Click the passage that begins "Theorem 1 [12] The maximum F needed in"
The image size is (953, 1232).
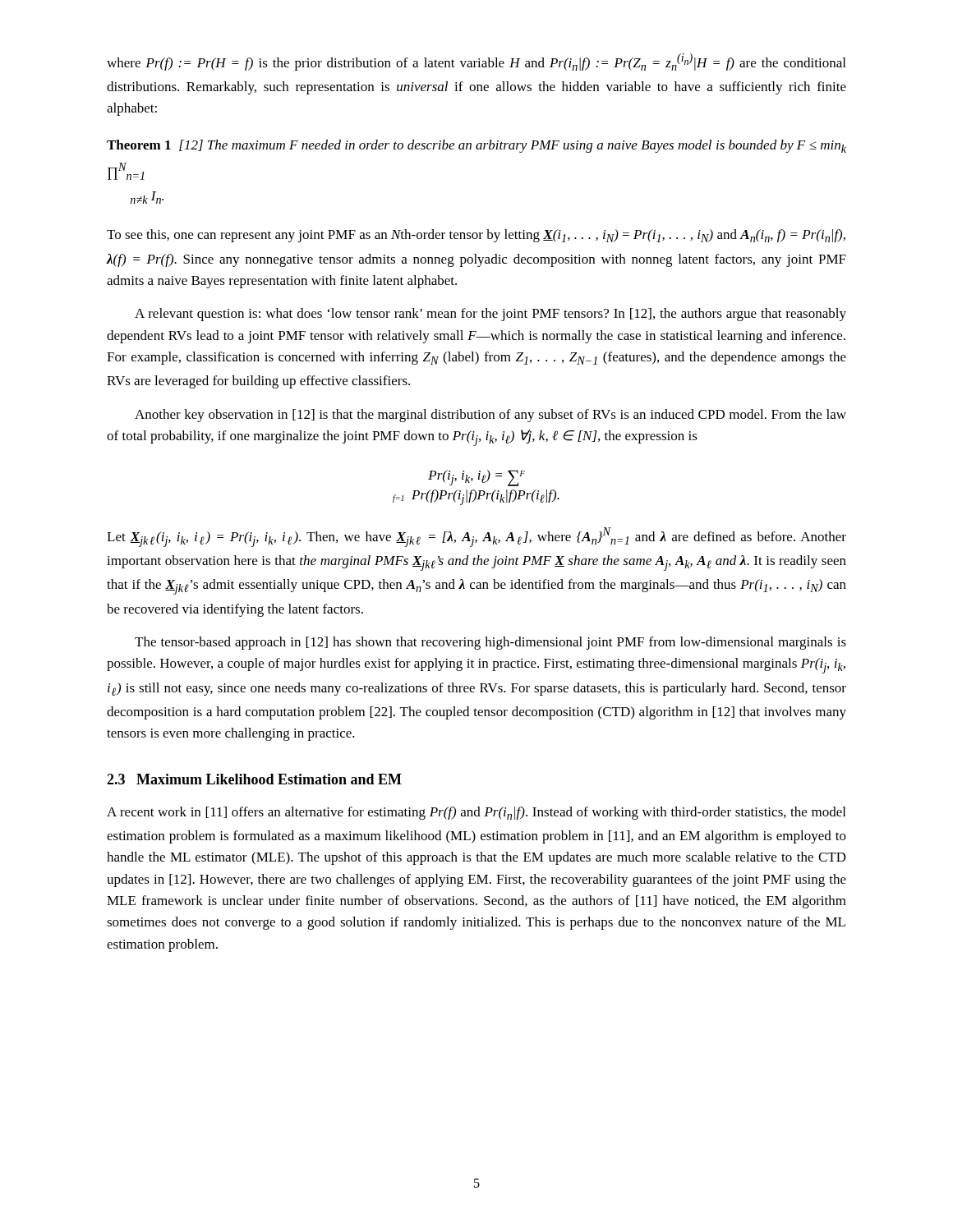tap(476, 146)
